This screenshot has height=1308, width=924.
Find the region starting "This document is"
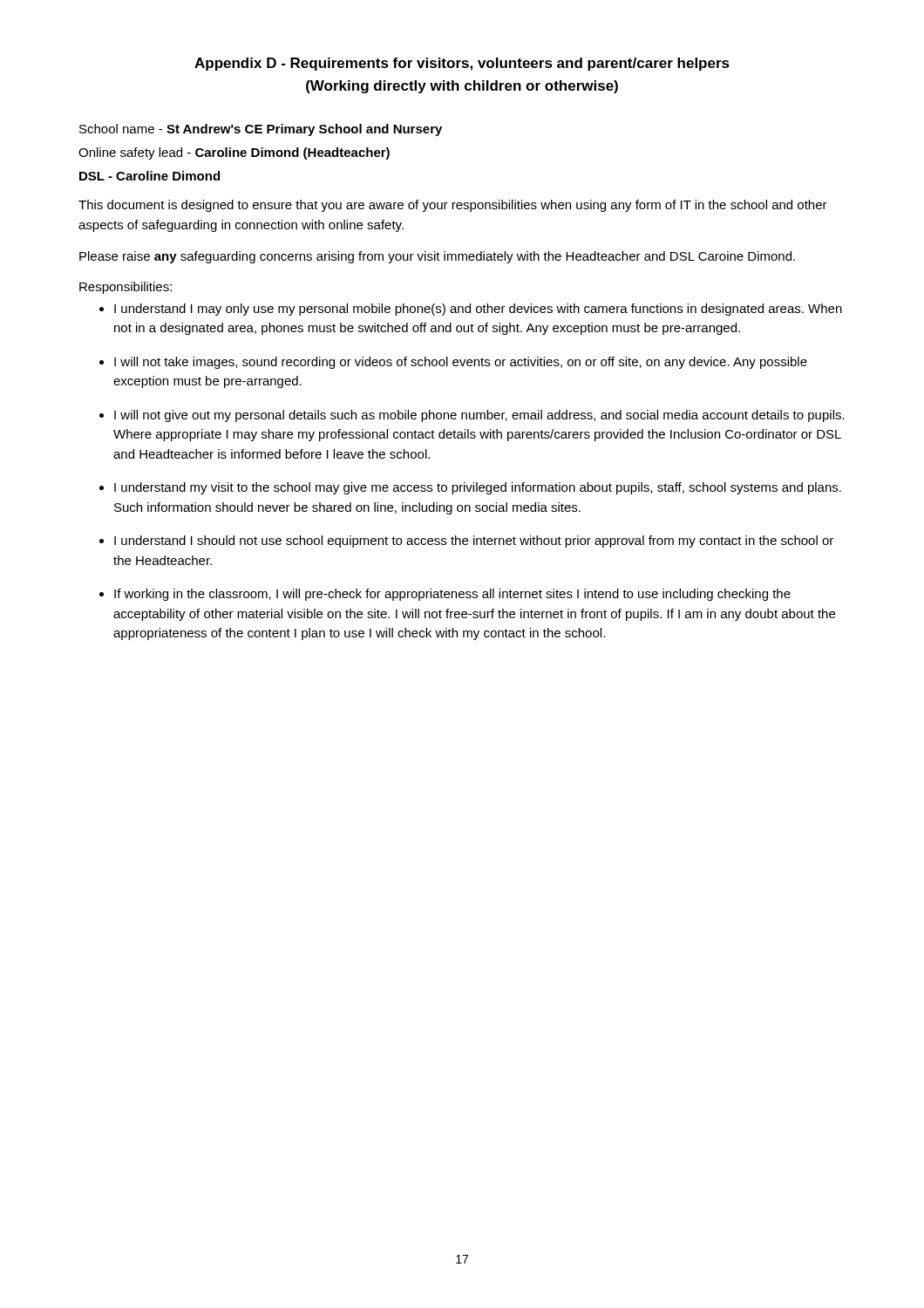[x=453, y=214]
